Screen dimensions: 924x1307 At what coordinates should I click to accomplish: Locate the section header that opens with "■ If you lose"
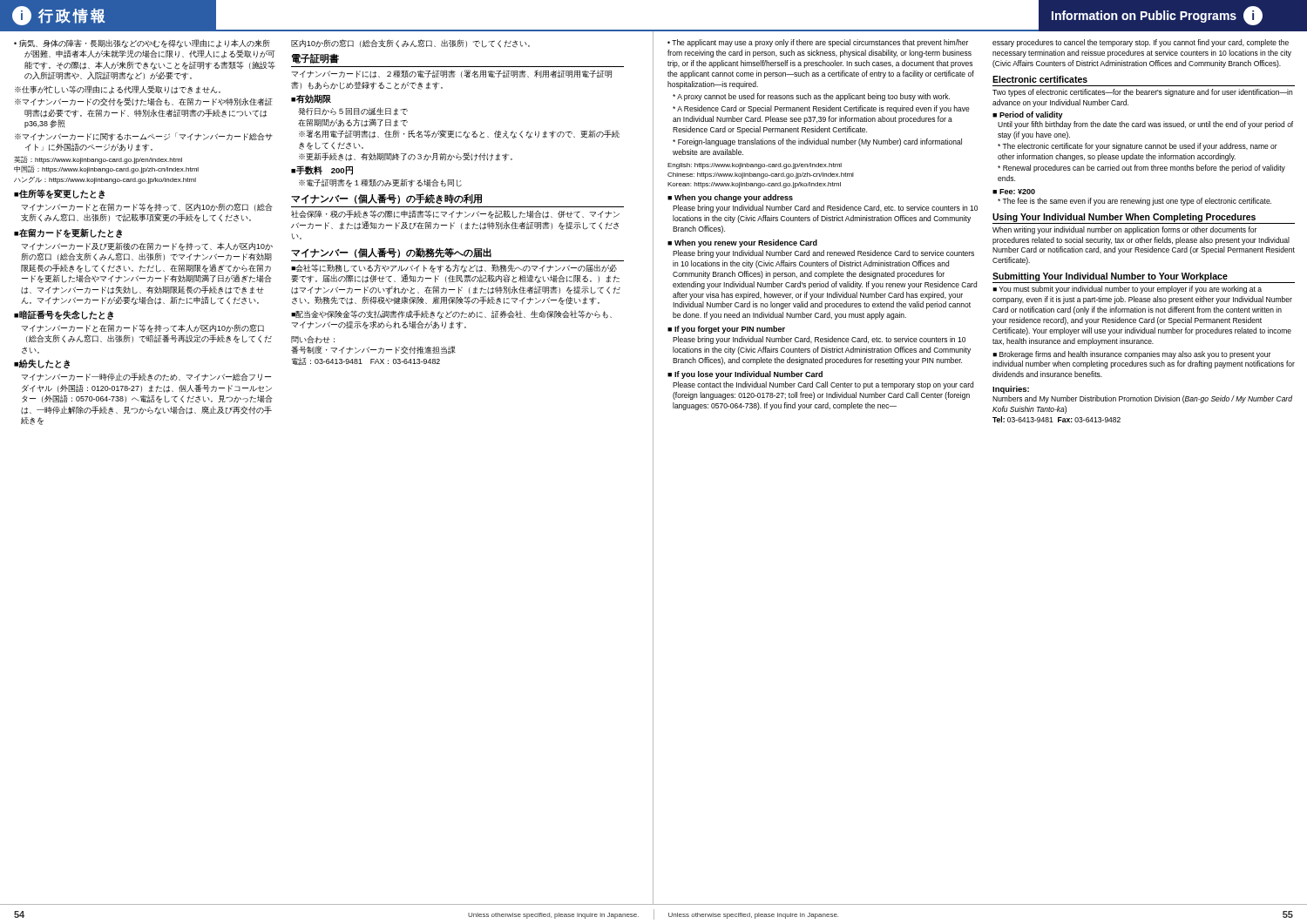pyautogui.click(x=745, y=374)
